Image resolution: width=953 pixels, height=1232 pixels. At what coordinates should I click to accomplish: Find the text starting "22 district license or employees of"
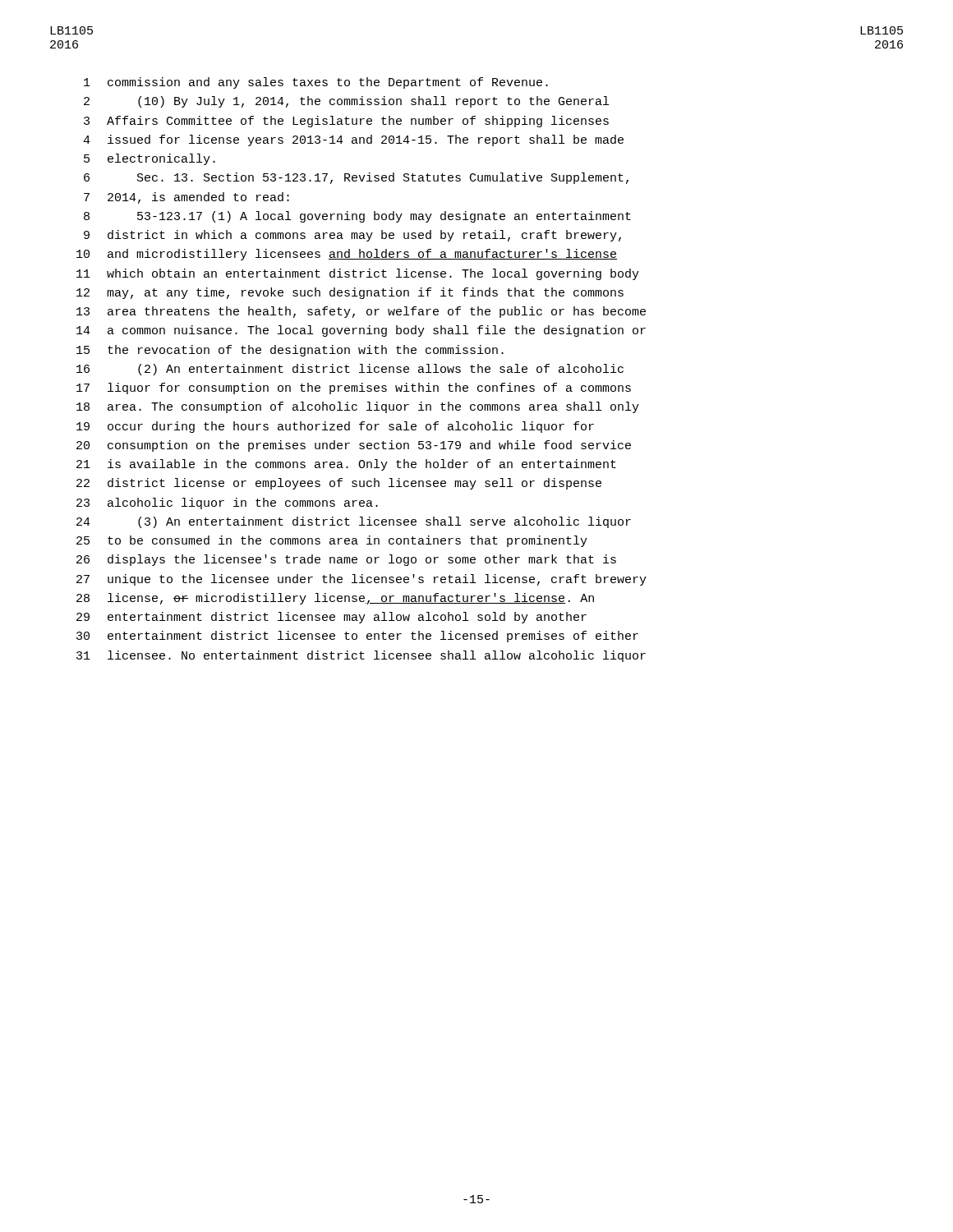(476, 484)
